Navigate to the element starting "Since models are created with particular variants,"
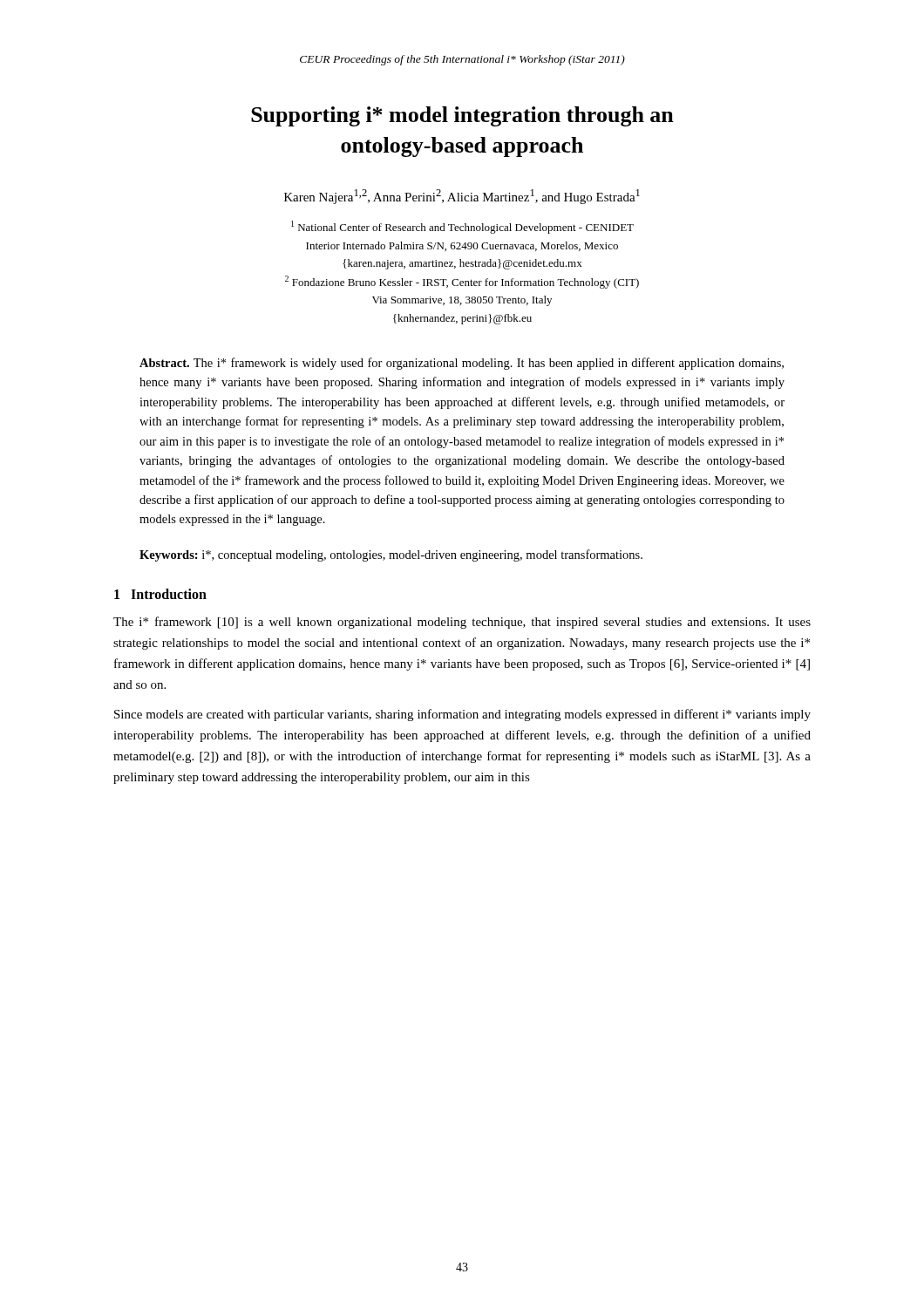Image resolution: width=924 pixels, height=1308 pixels. tap(462, 746)
